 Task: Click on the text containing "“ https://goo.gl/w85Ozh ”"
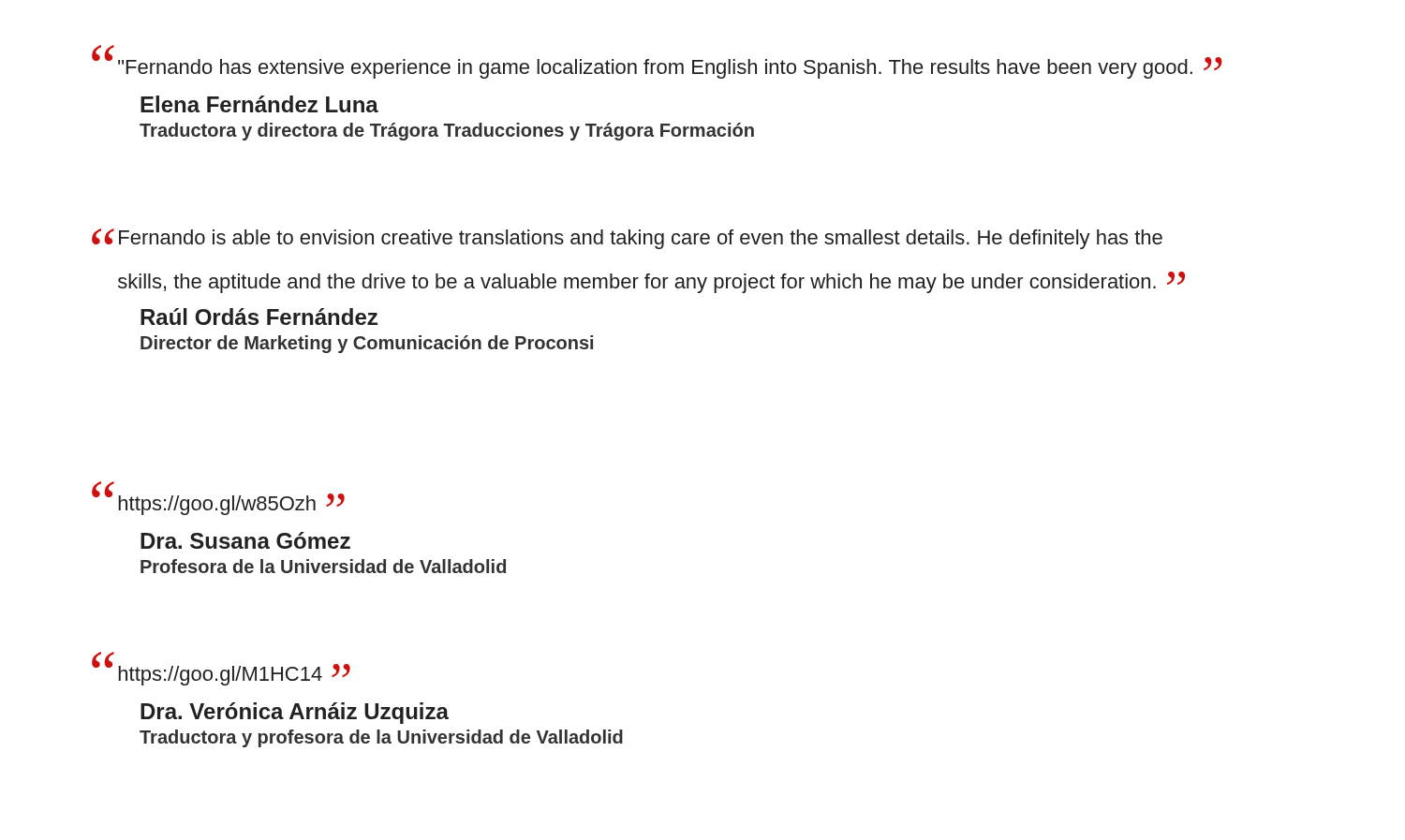click(x=218, y=498)
